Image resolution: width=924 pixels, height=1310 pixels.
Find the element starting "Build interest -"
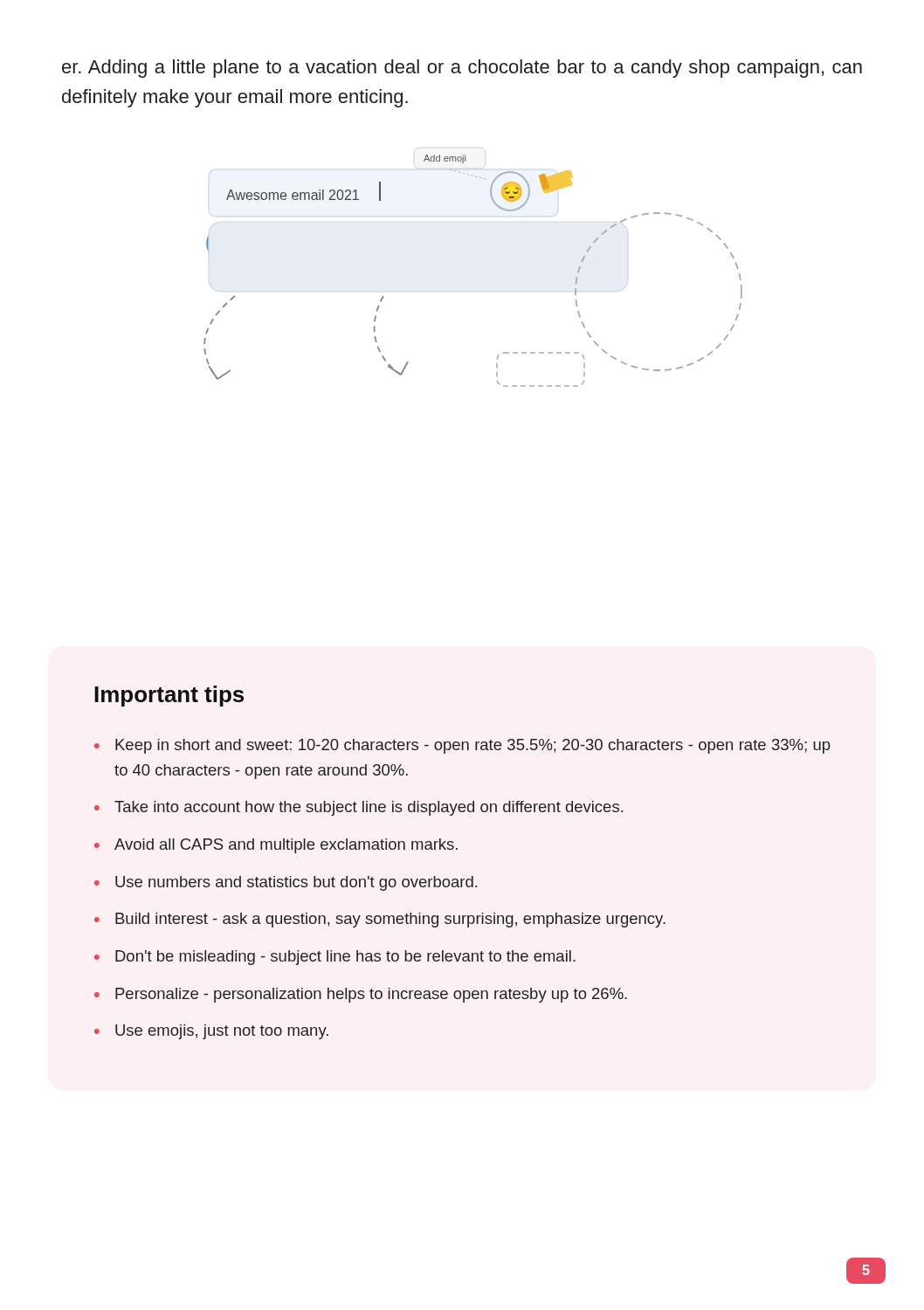(390, 919)
